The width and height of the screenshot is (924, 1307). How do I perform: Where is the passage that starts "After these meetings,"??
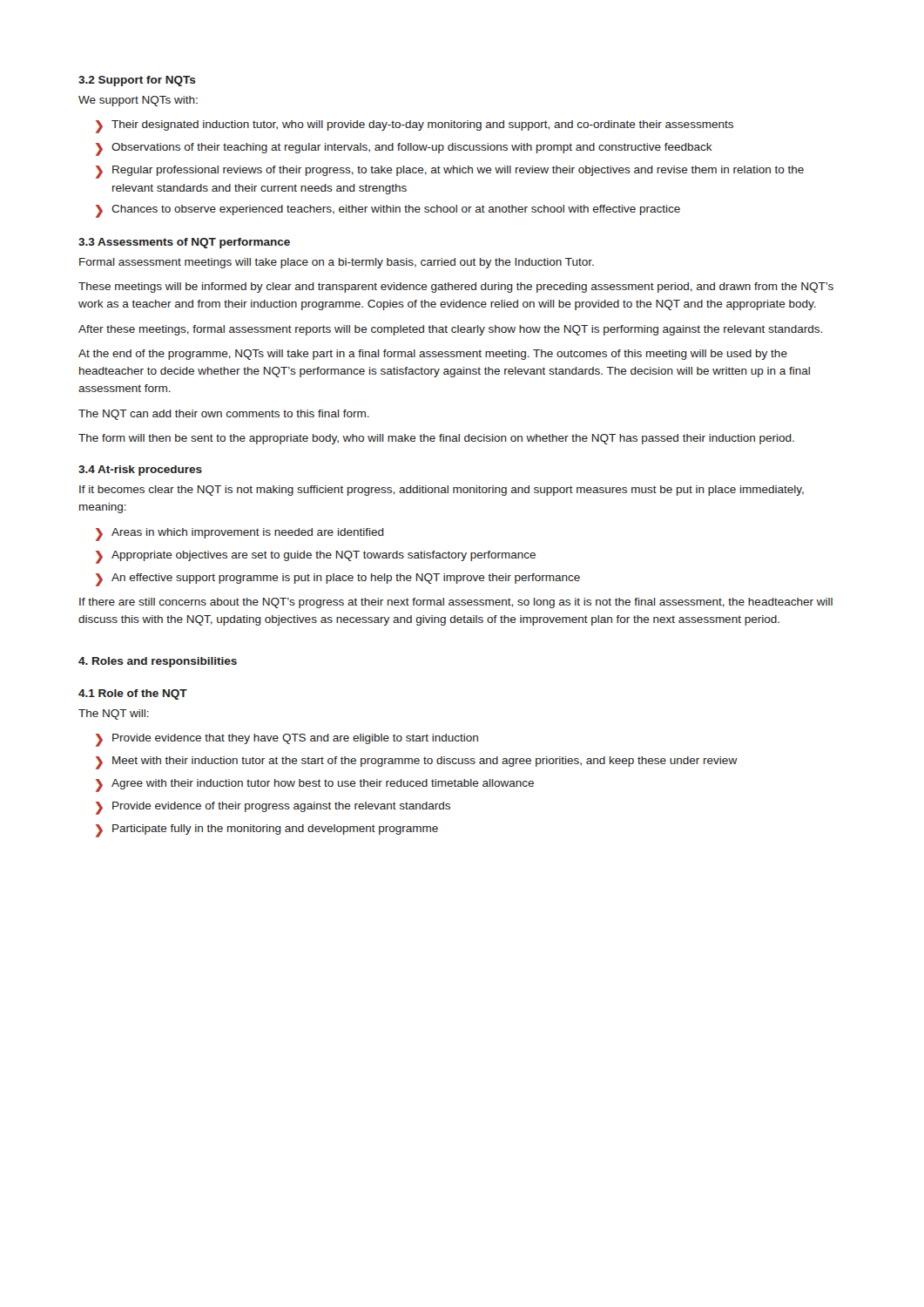click(x=451, y=328)
